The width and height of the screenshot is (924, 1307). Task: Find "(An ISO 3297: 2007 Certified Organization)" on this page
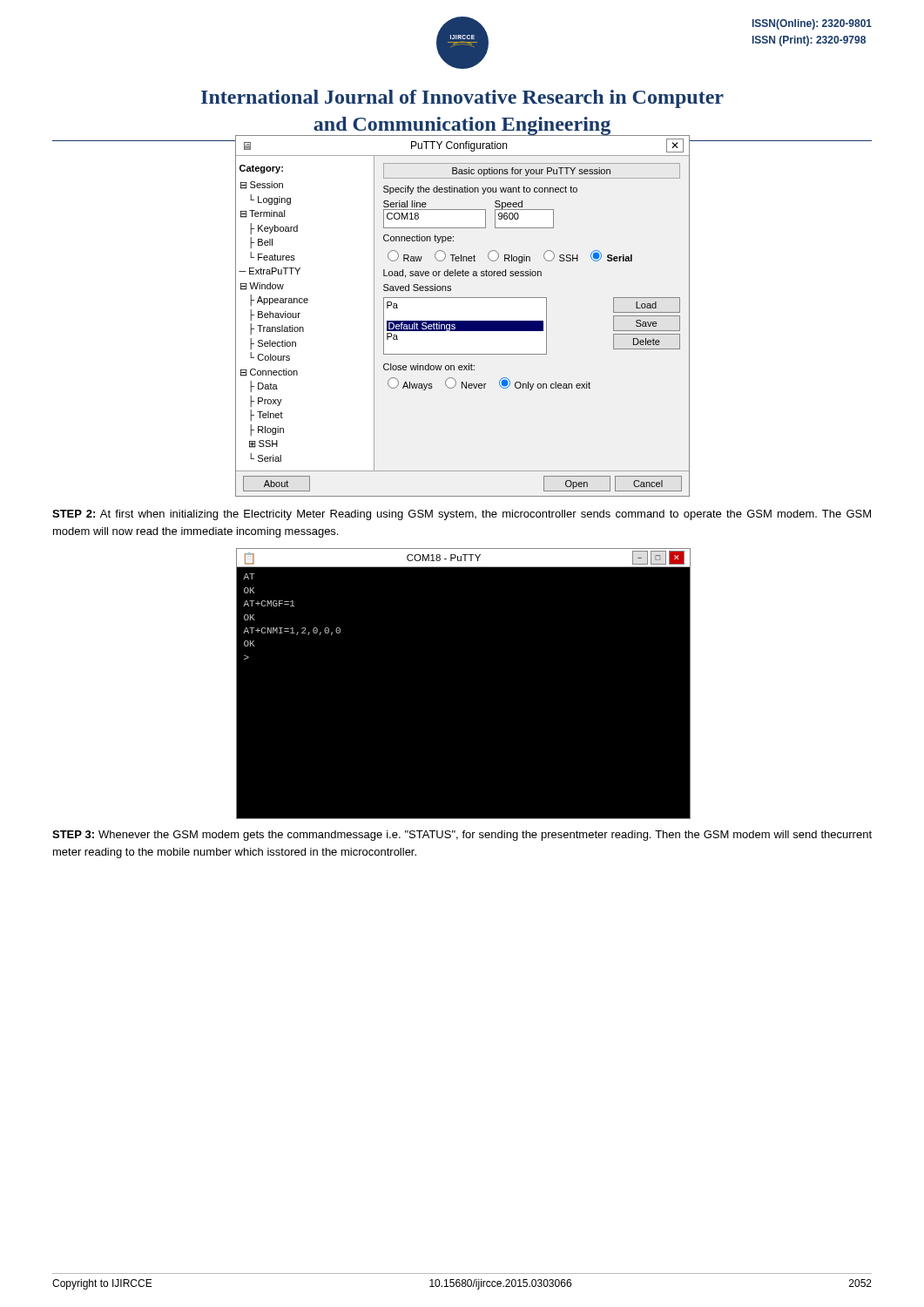(x=462, y=150)
